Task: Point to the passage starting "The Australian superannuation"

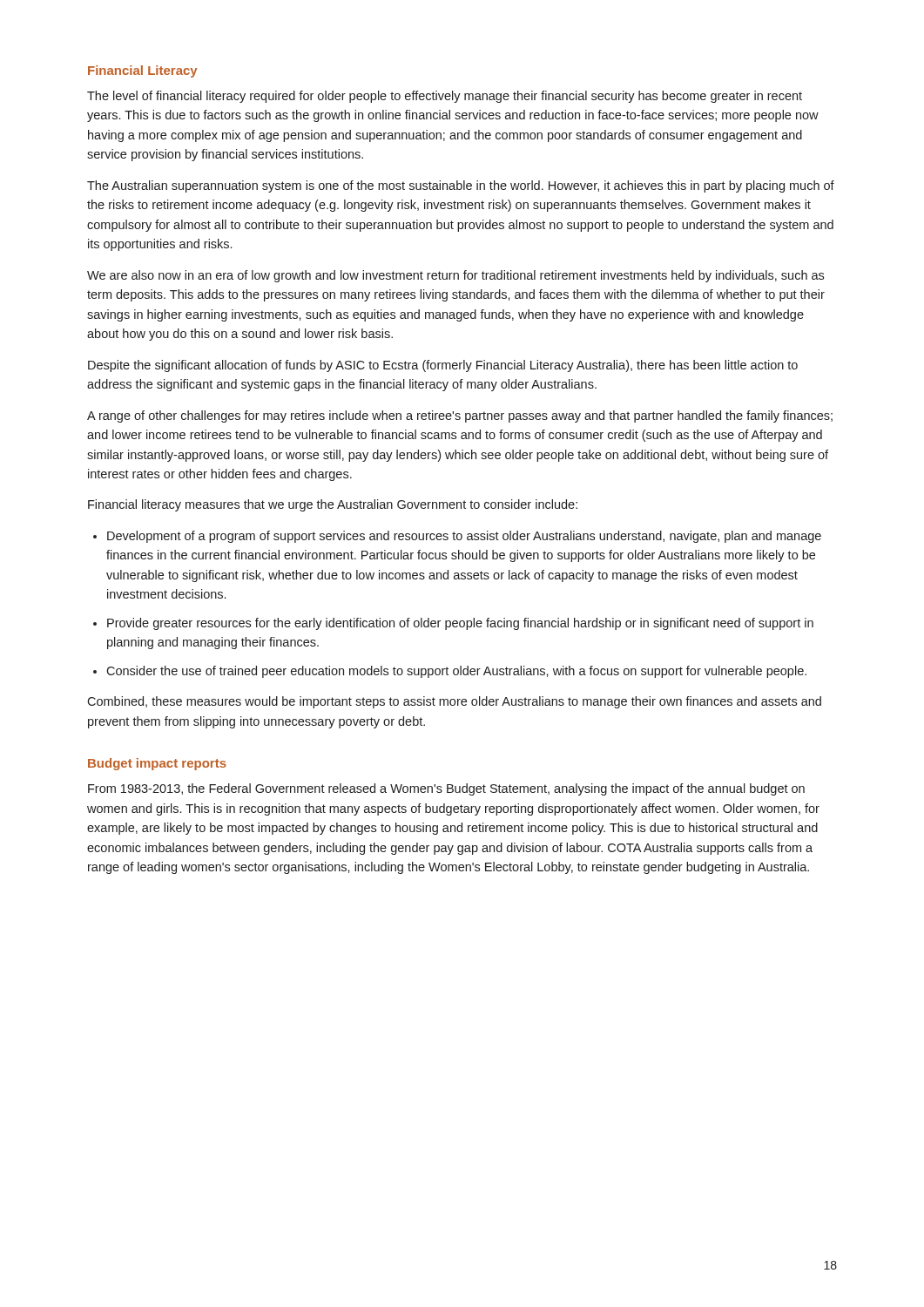Action: tap(461, 215)
